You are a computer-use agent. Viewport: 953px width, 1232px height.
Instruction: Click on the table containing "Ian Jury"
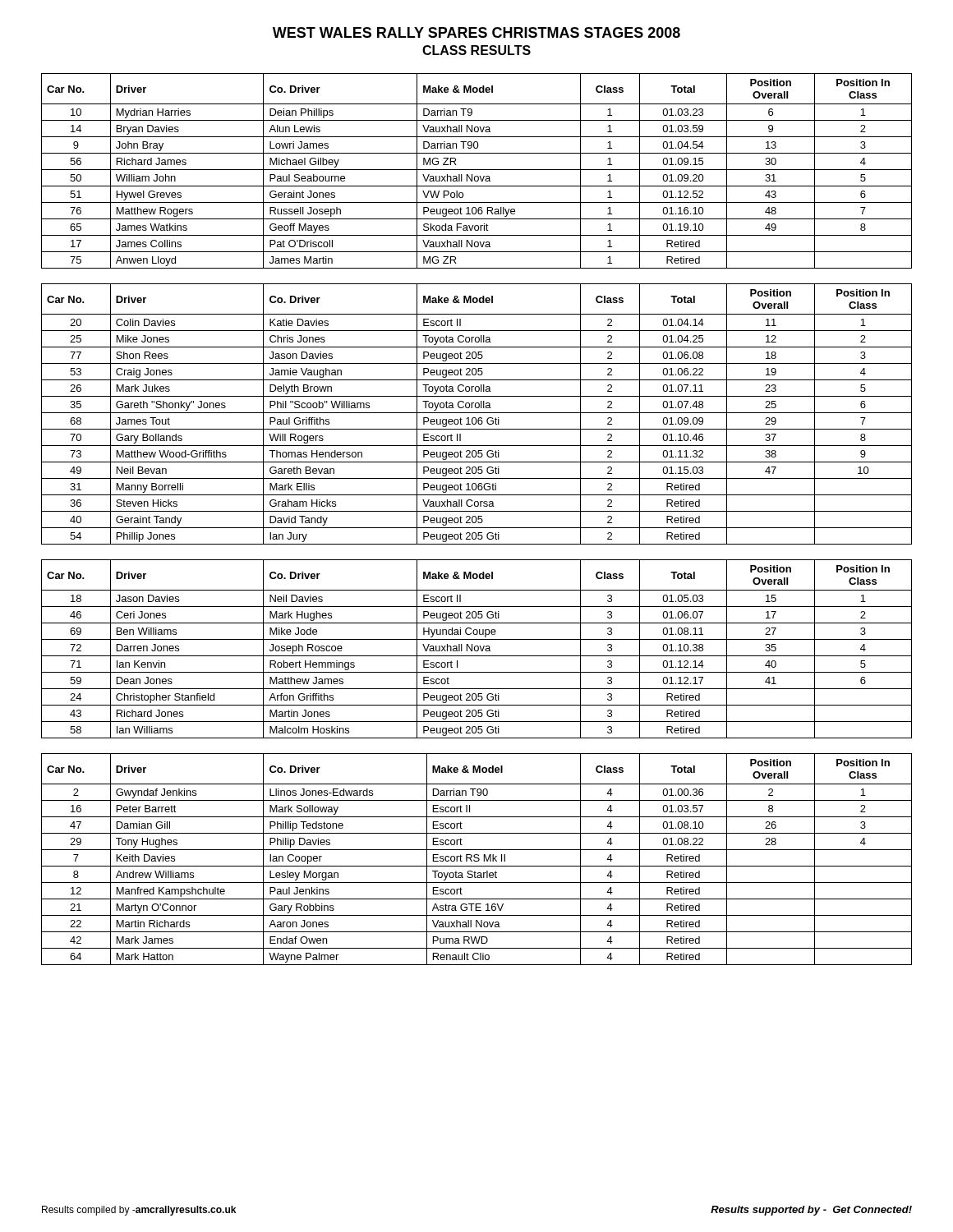coord(476,414)
